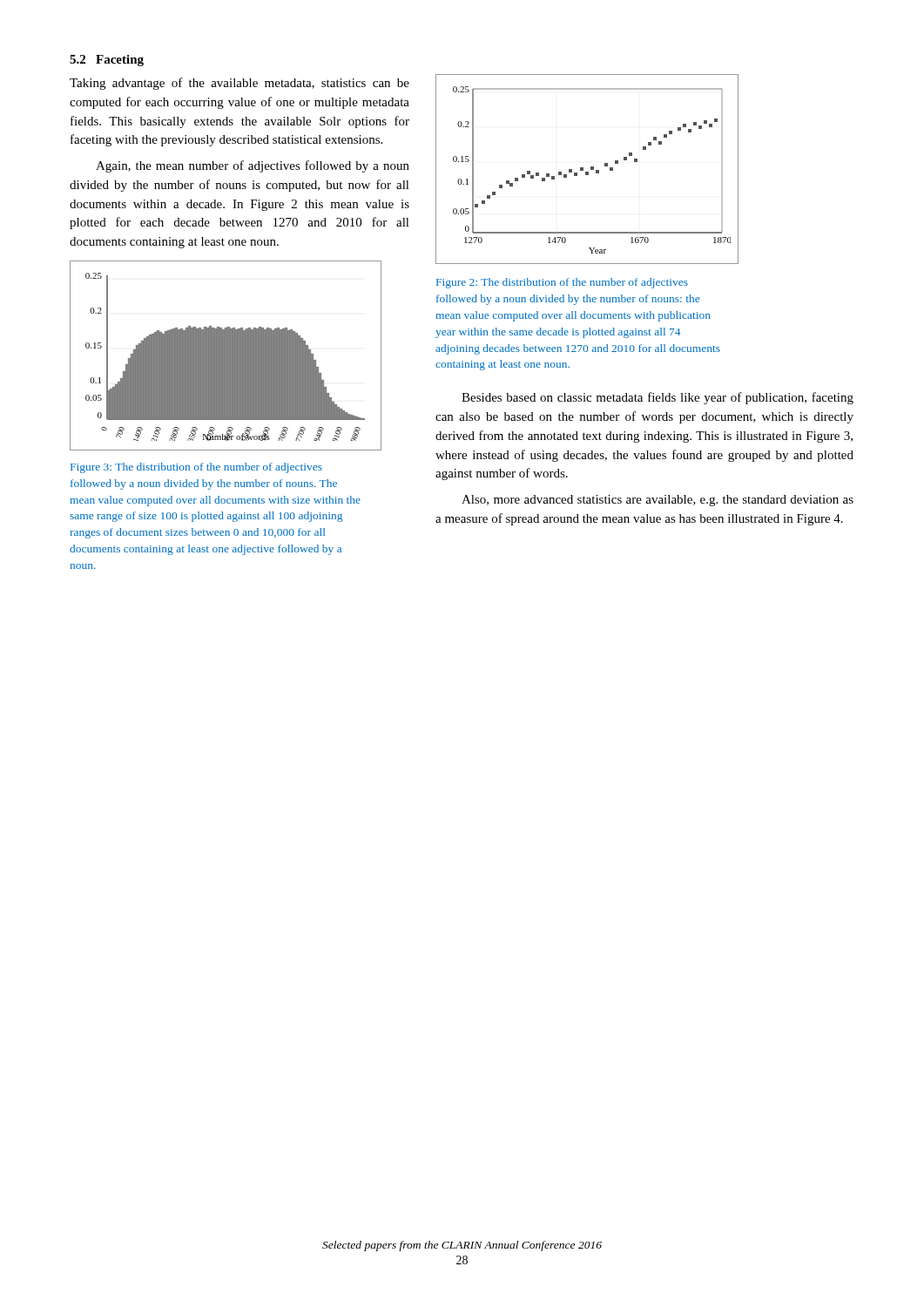The width and height of the screenshot is (924, 1307).
Task: Find the scatter plot
Action: 644,172
